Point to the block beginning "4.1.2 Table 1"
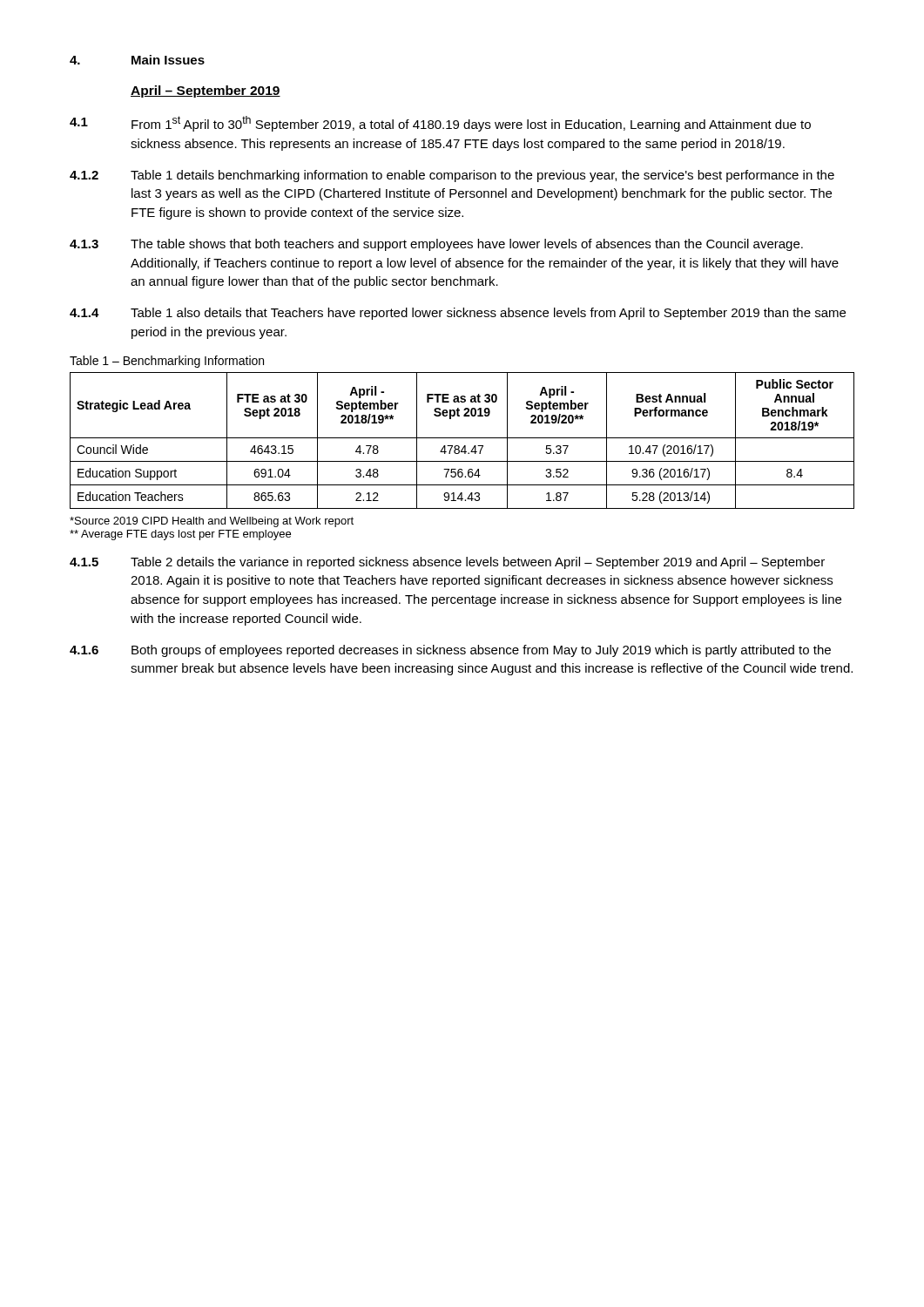 click(462, 194)
